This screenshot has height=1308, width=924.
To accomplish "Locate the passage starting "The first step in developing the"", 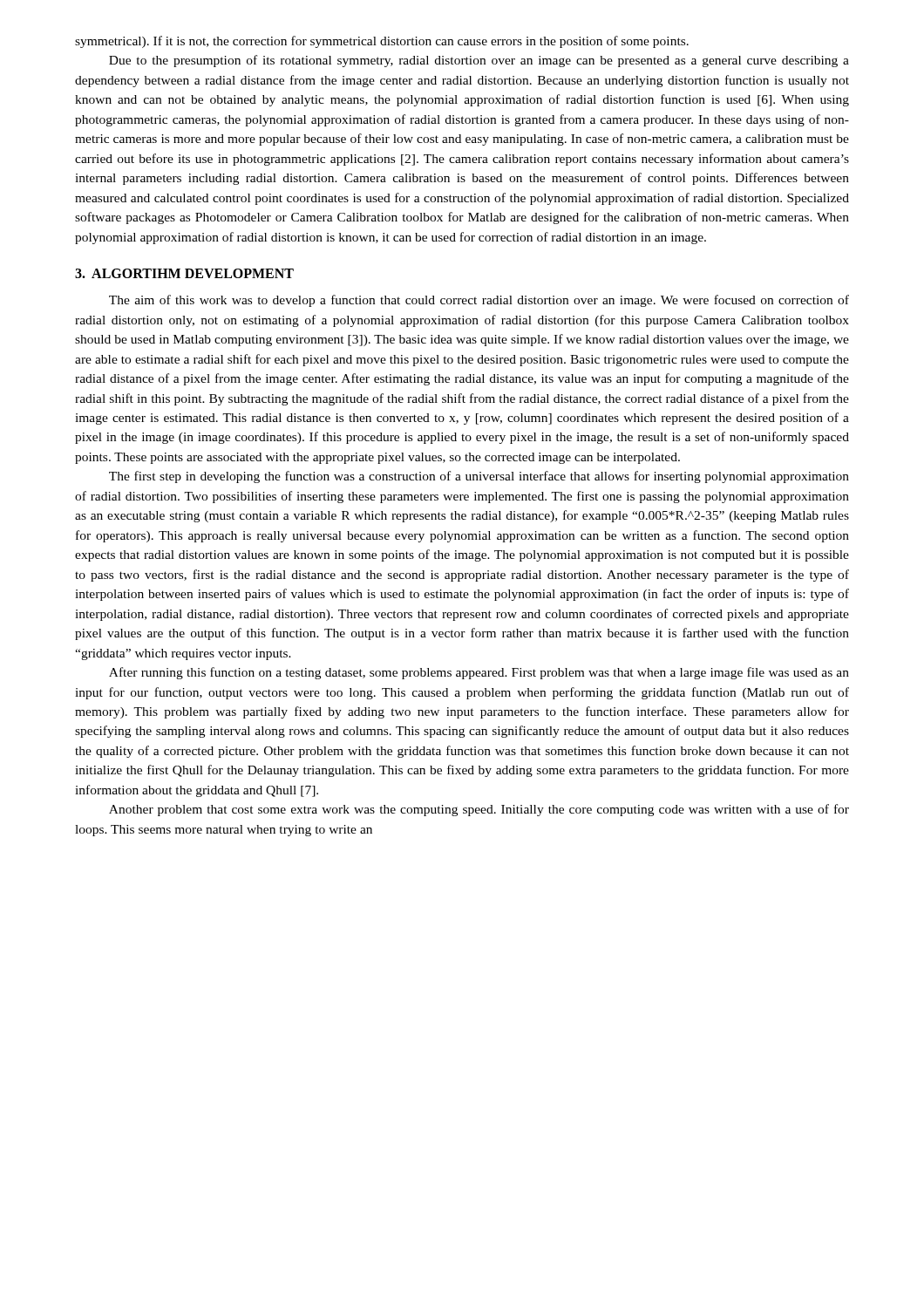I will click(x=462, y=565).
